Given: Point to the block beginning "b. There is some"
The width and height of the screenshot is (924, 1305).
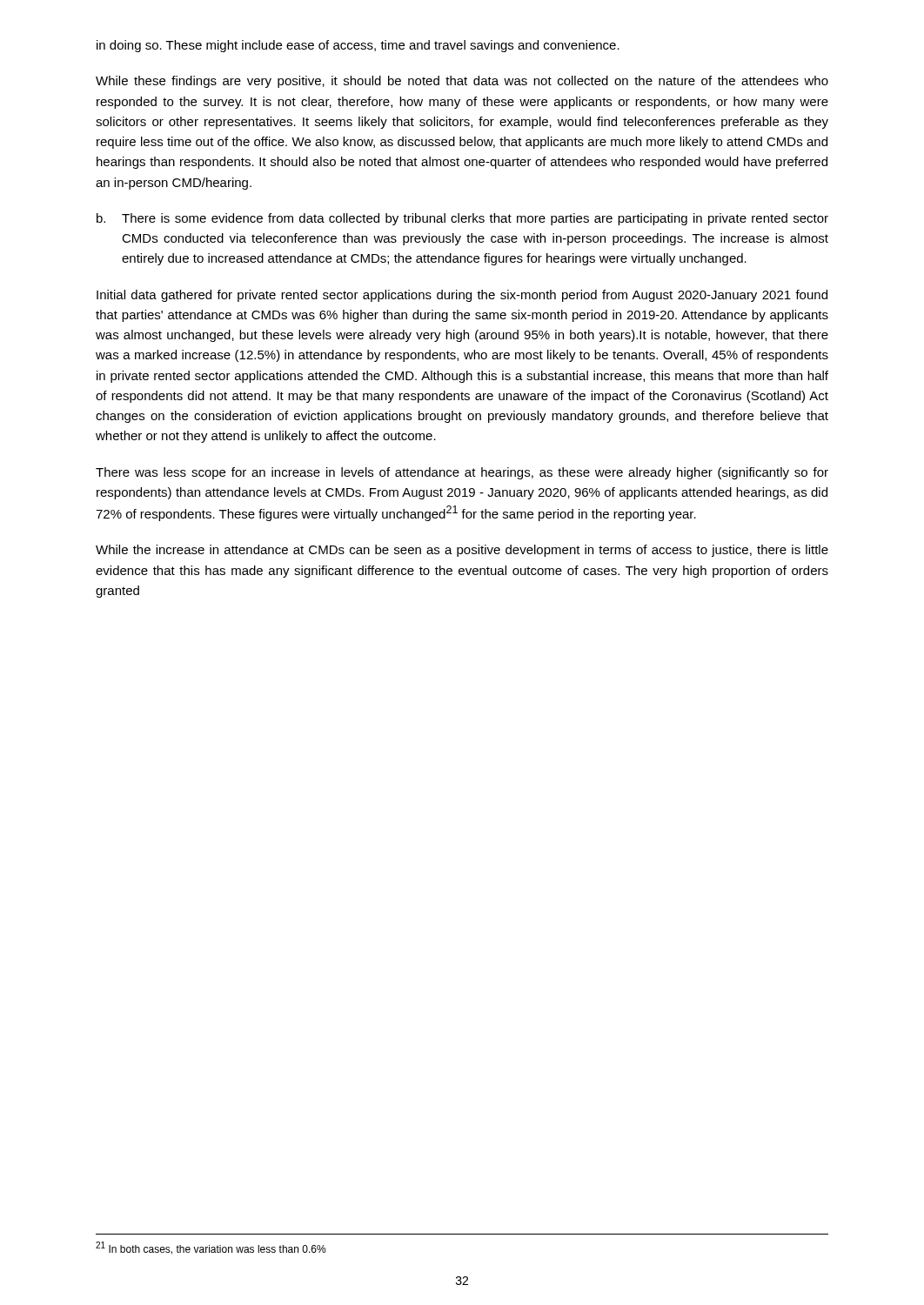Looking at the screenshot, I should pos(462,238).
